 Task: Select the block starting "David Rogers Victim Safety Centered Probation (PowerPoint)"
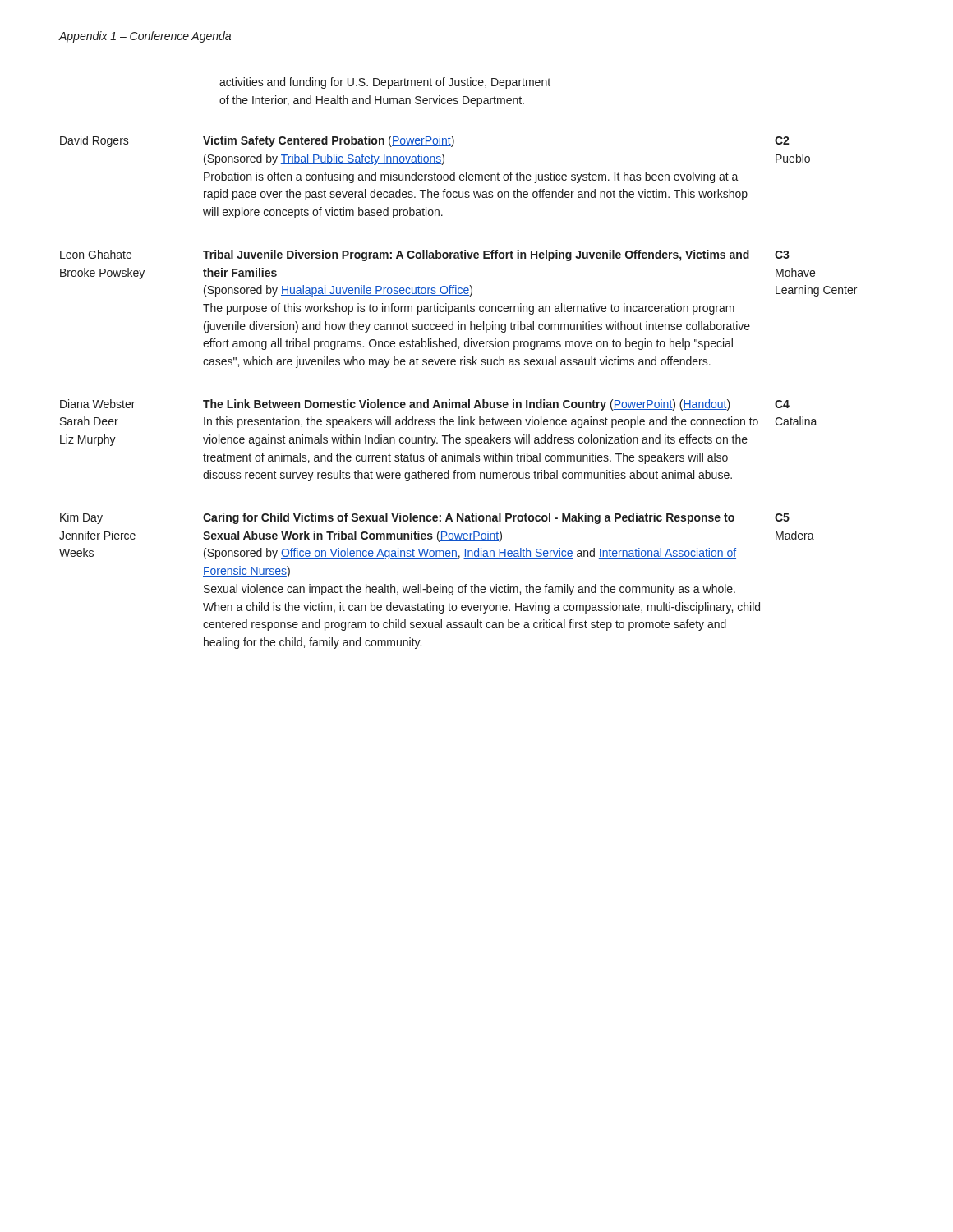tap(476, 177)
